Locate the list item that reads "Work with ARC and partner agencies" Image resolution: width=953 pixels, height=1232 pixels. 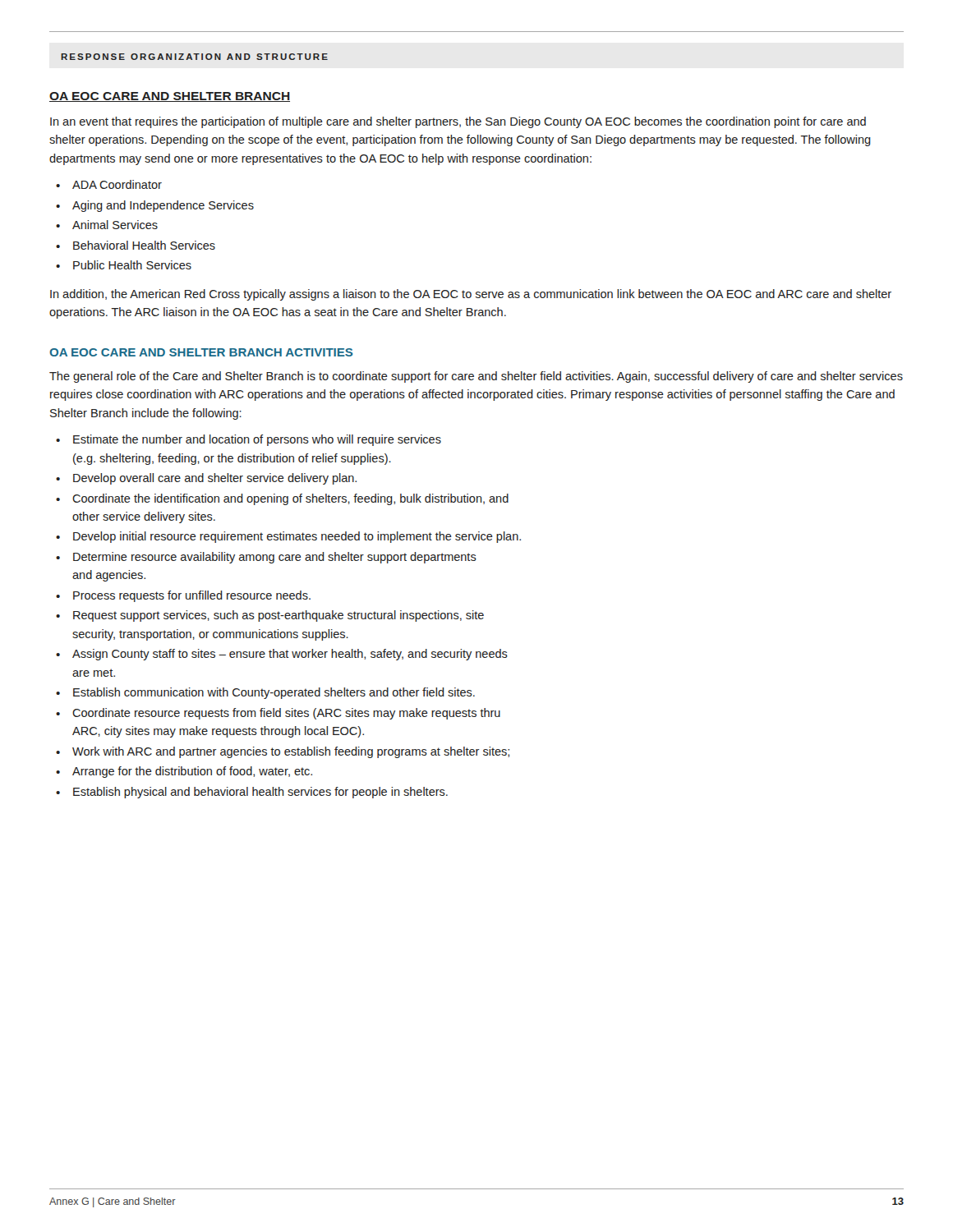tap(291, 751)
